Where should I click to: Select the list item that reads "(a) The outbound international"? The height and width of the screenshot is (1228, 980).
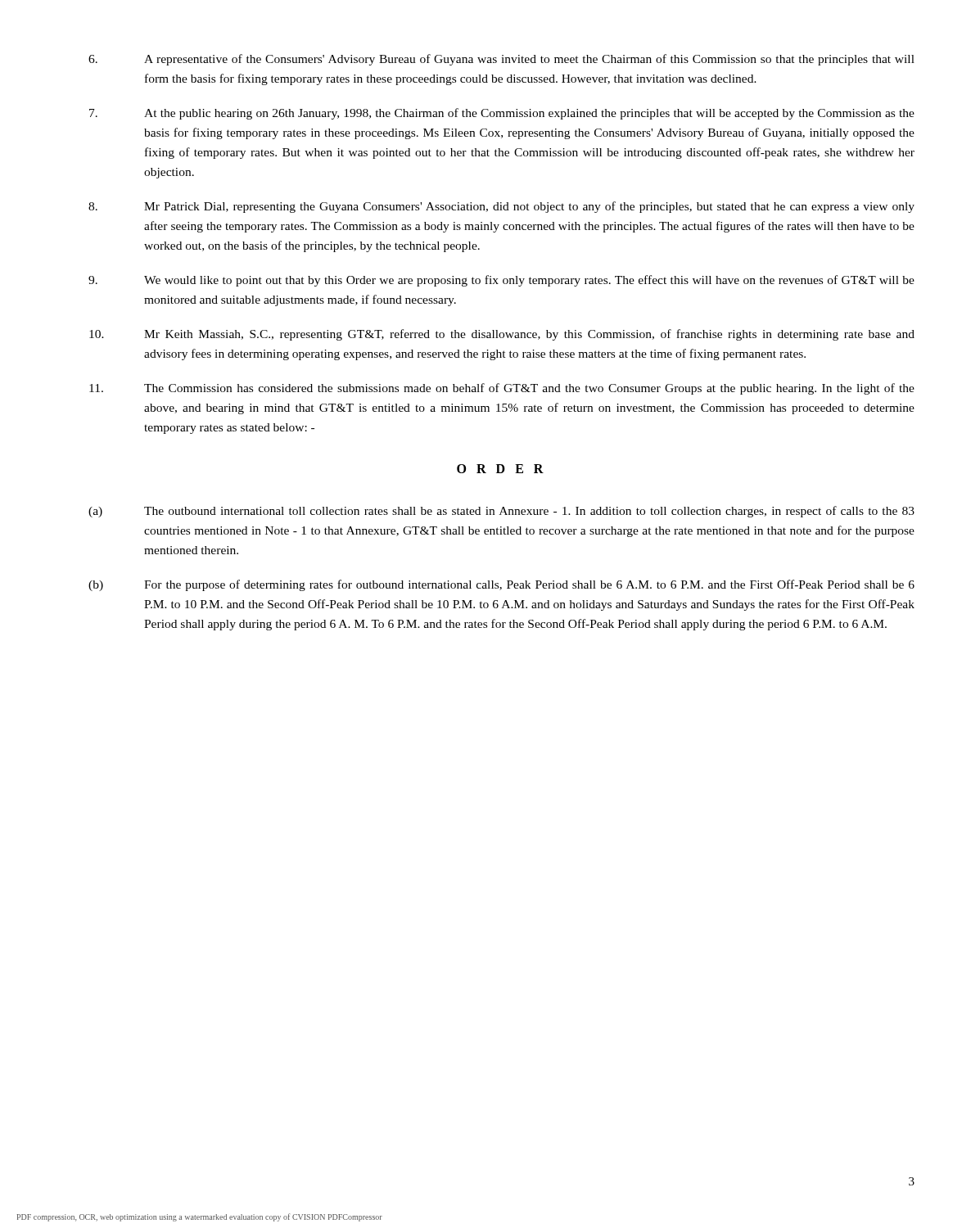[501, 531]
